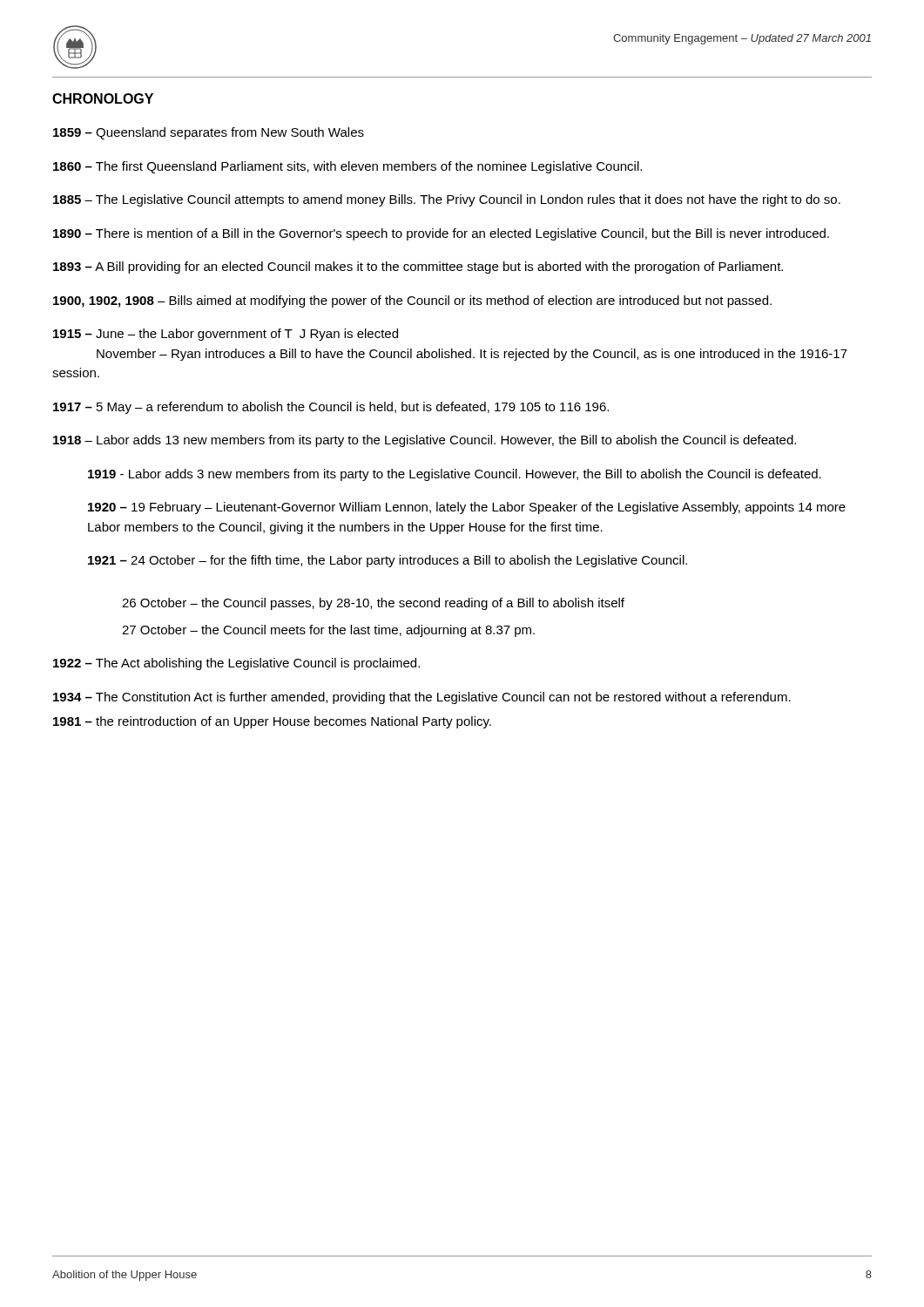Locate the passage starting "1917 – 5 May"
The height and width of the screenshot is (1307, 924).
(x=331, y=406)
